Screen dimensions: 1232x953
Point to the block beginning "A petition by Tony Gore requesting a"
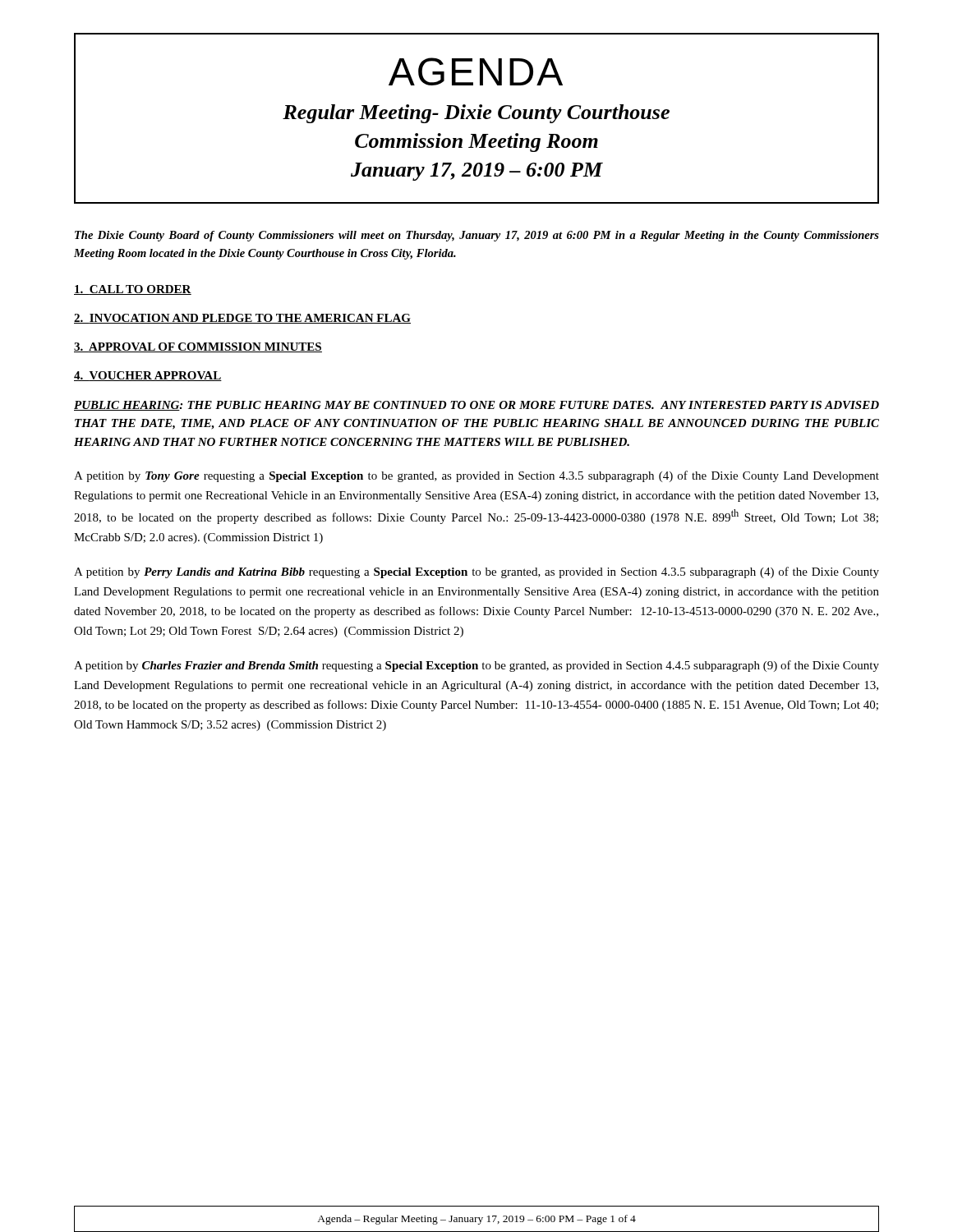[x=476, y=507]
